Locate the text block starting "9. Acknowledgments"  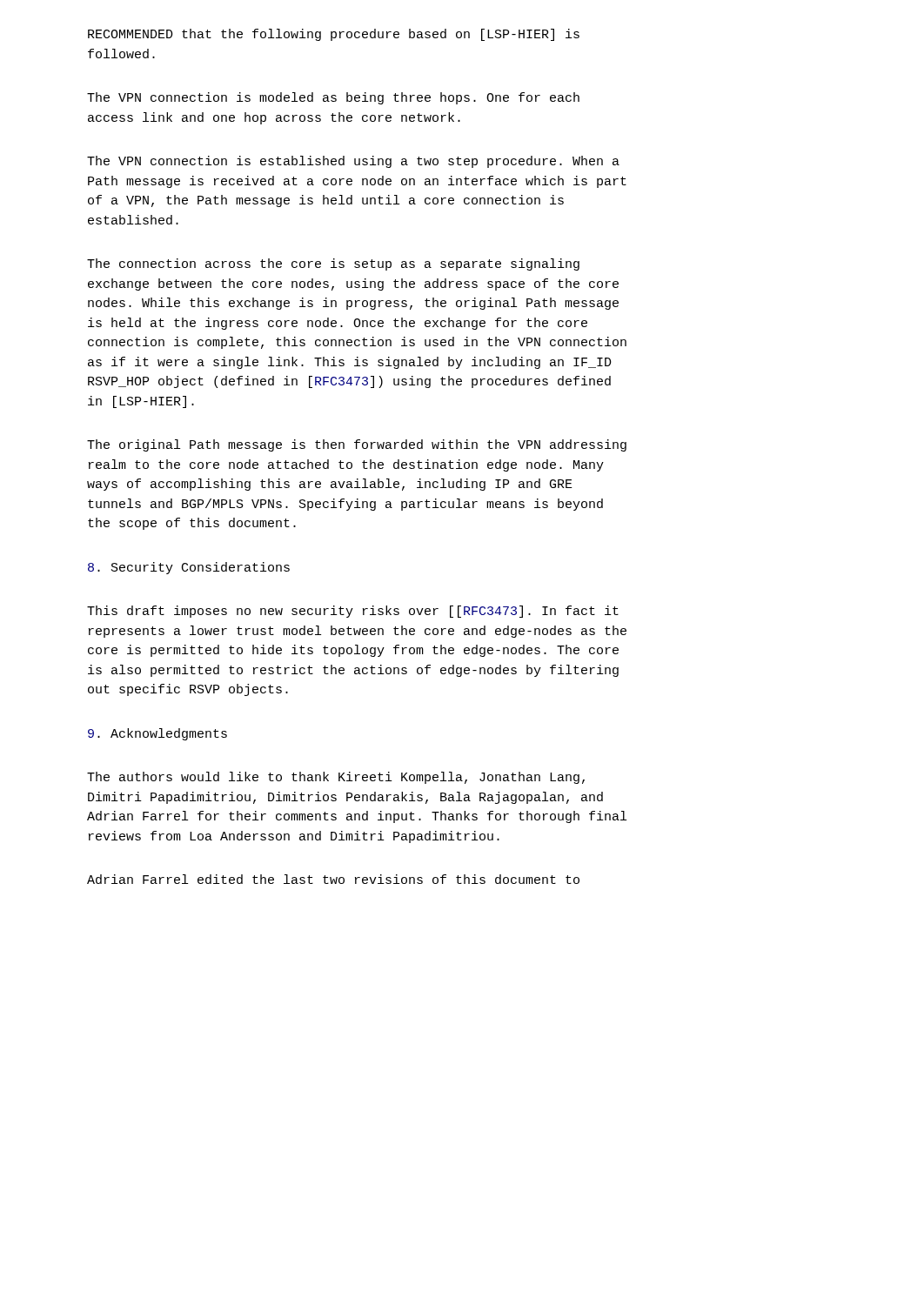(x=157, y=734)
